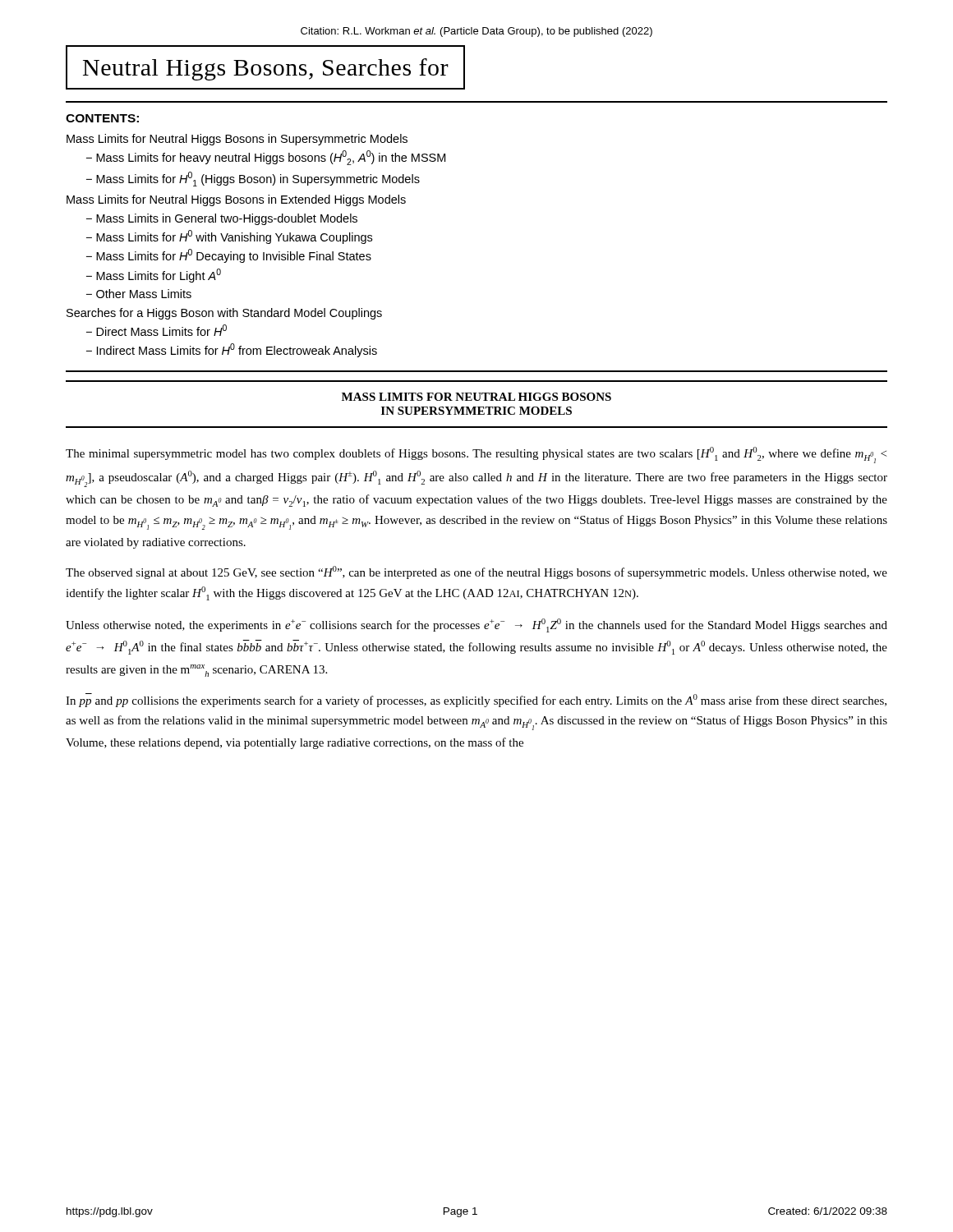Locate the list item with the text "− Mass Limits for H0 with"
This screenshot has height=1232, width=953.
[x=229, y=237]
